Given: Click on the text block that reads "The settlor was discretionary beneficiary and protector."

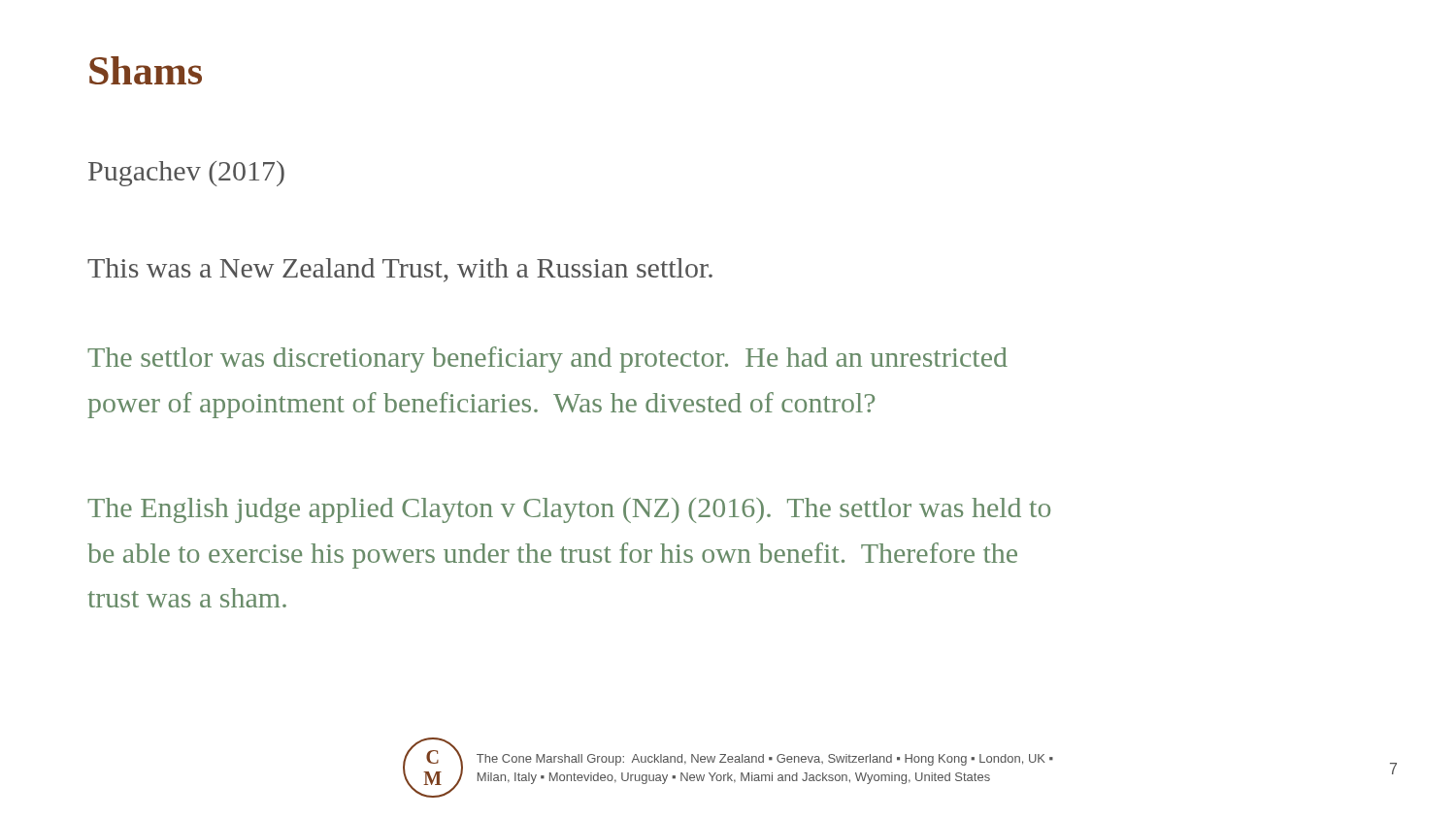Looking at the screenshot, I should [547, 379].
